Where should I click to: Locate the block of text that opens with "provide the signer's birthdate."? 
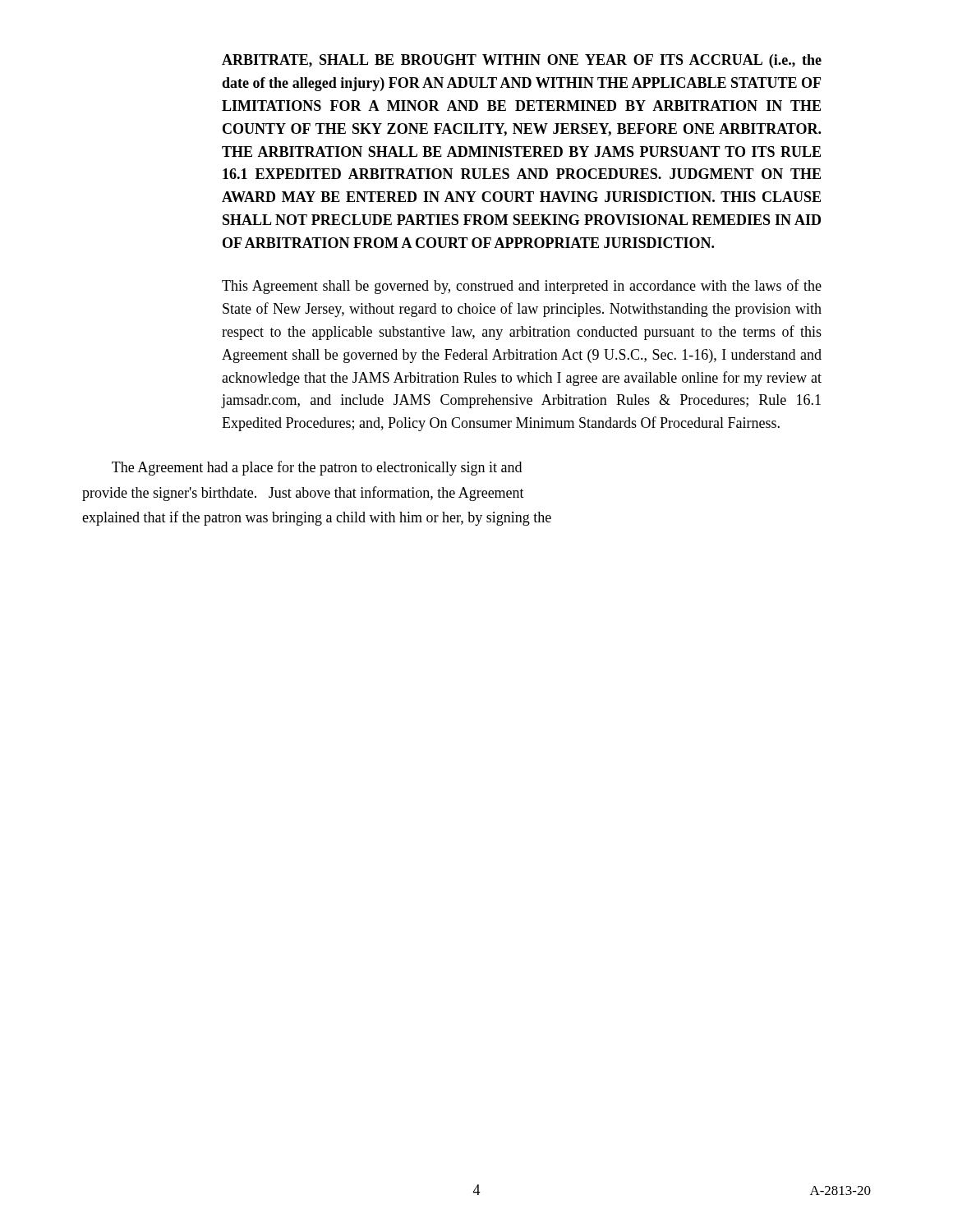point(303,493)
